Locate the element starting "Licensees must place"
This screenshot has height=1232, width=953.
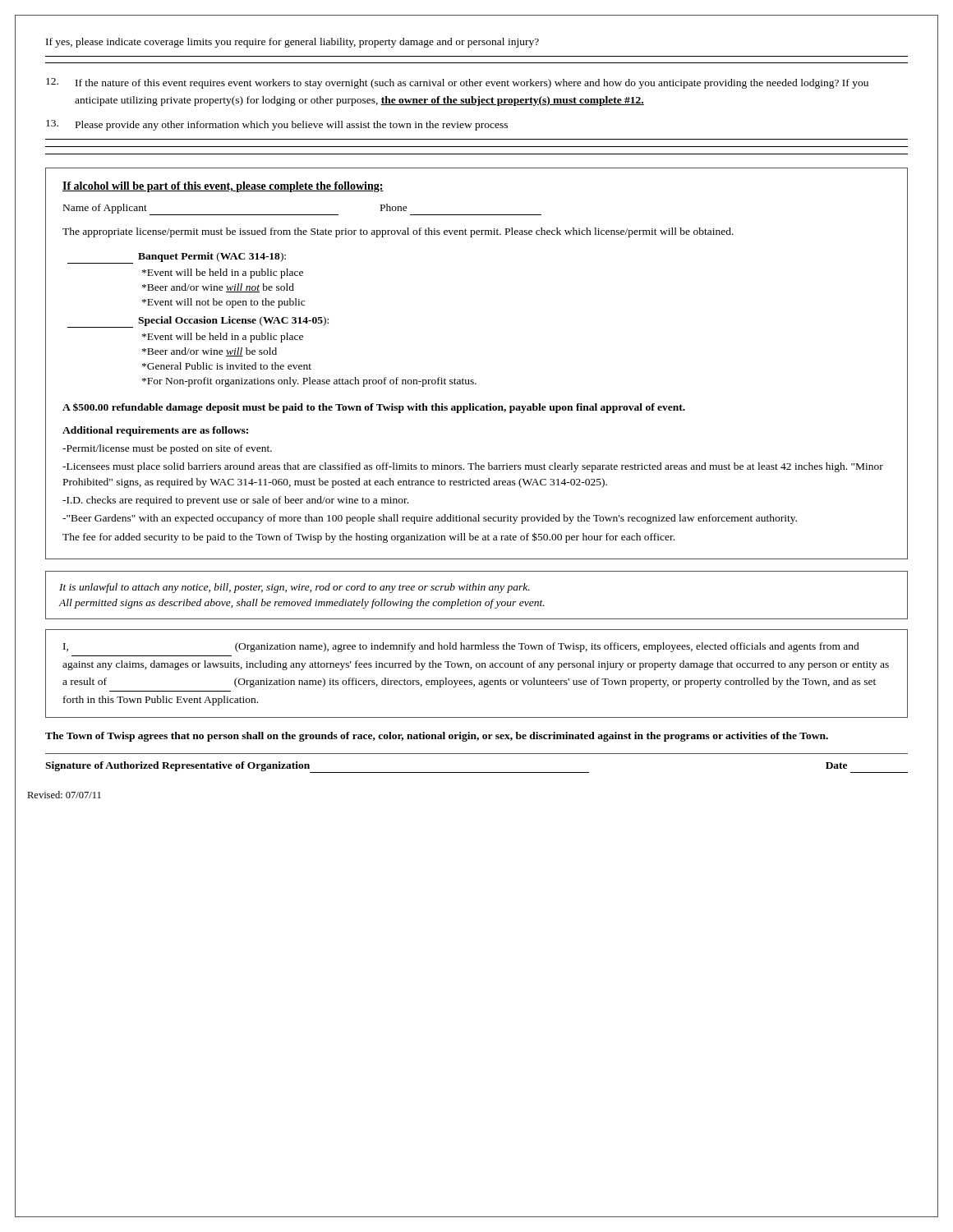pyautogui.click(x=473, y=474)
